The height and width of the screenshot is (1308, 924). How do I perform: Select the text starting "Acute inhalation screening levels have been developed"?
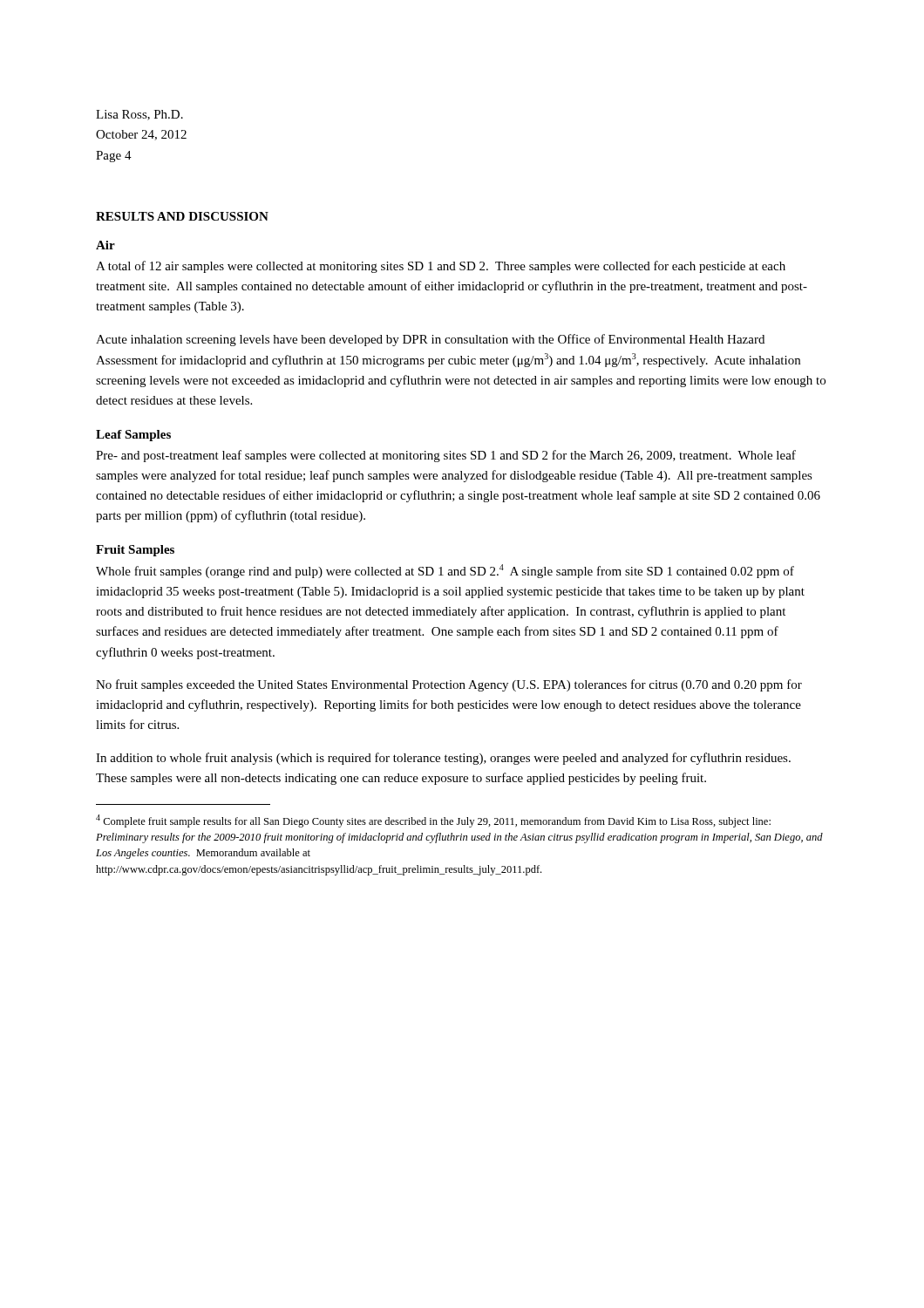coord(461,370)
